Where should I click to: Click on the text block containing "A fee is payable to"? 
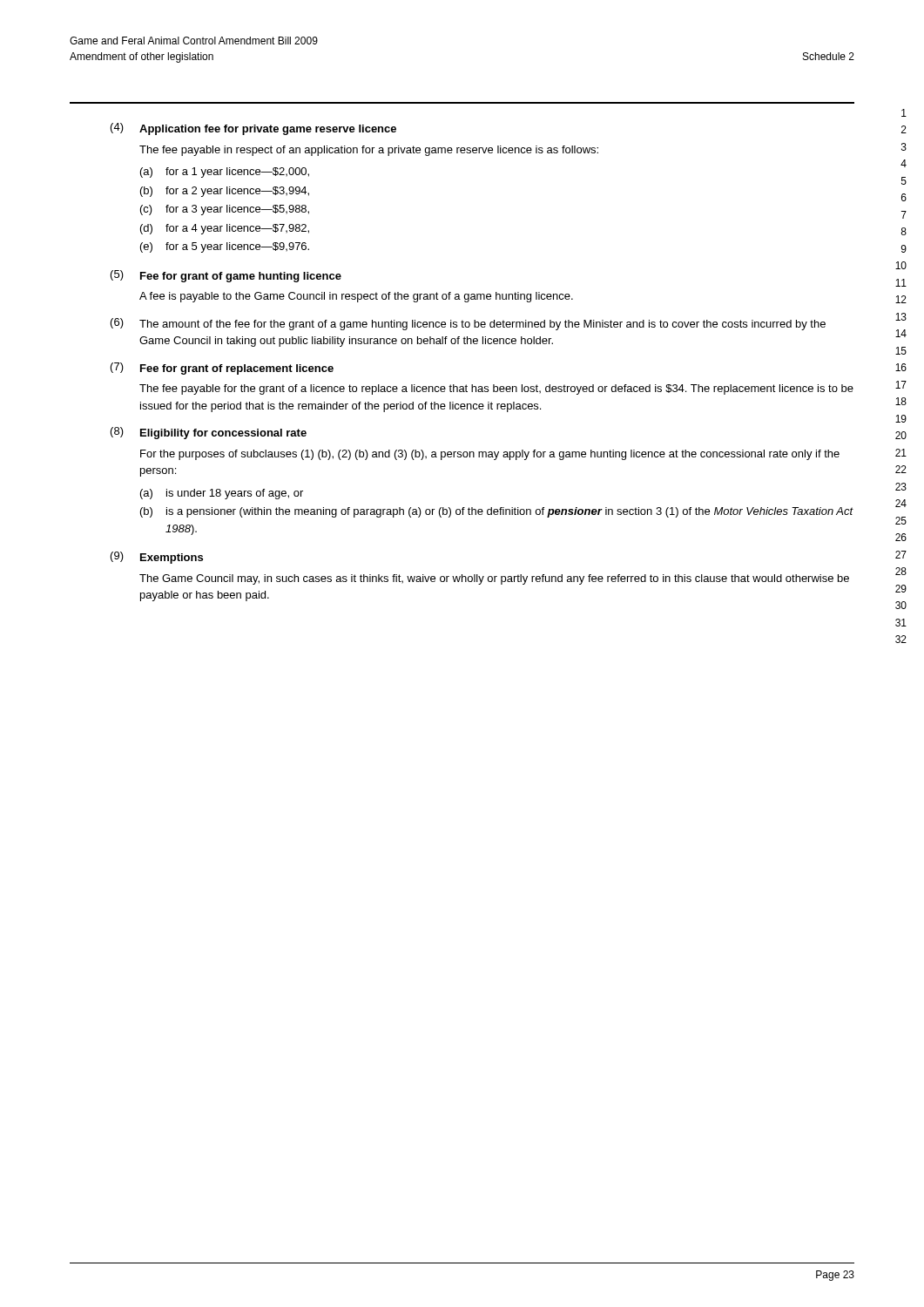pos(356,296)
